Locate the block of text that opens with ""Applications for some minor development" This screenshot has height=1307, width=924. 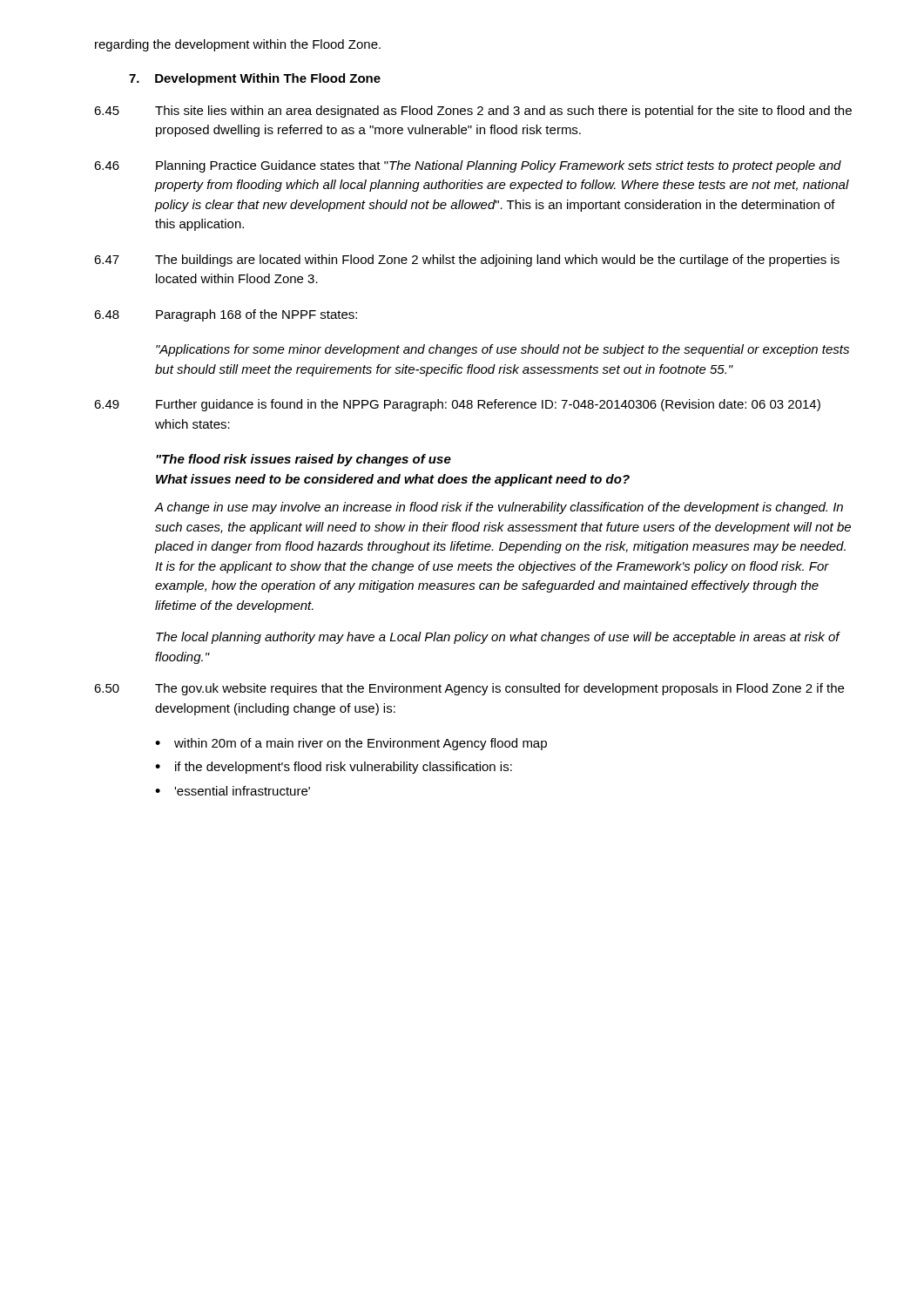[x=502, y=359]
